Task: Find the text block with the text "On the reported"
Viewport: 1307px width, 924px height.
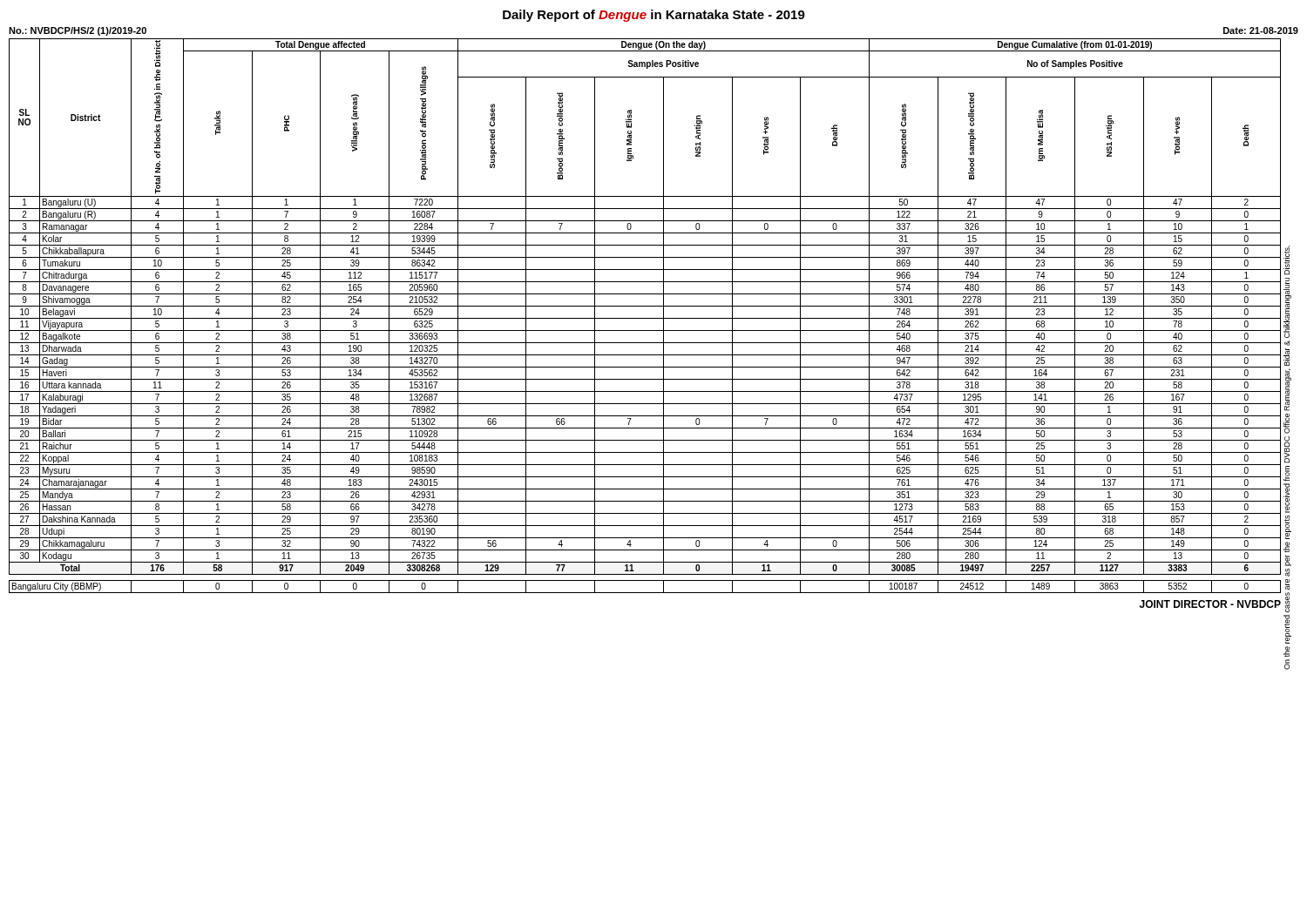Action: click(1287, 457)
